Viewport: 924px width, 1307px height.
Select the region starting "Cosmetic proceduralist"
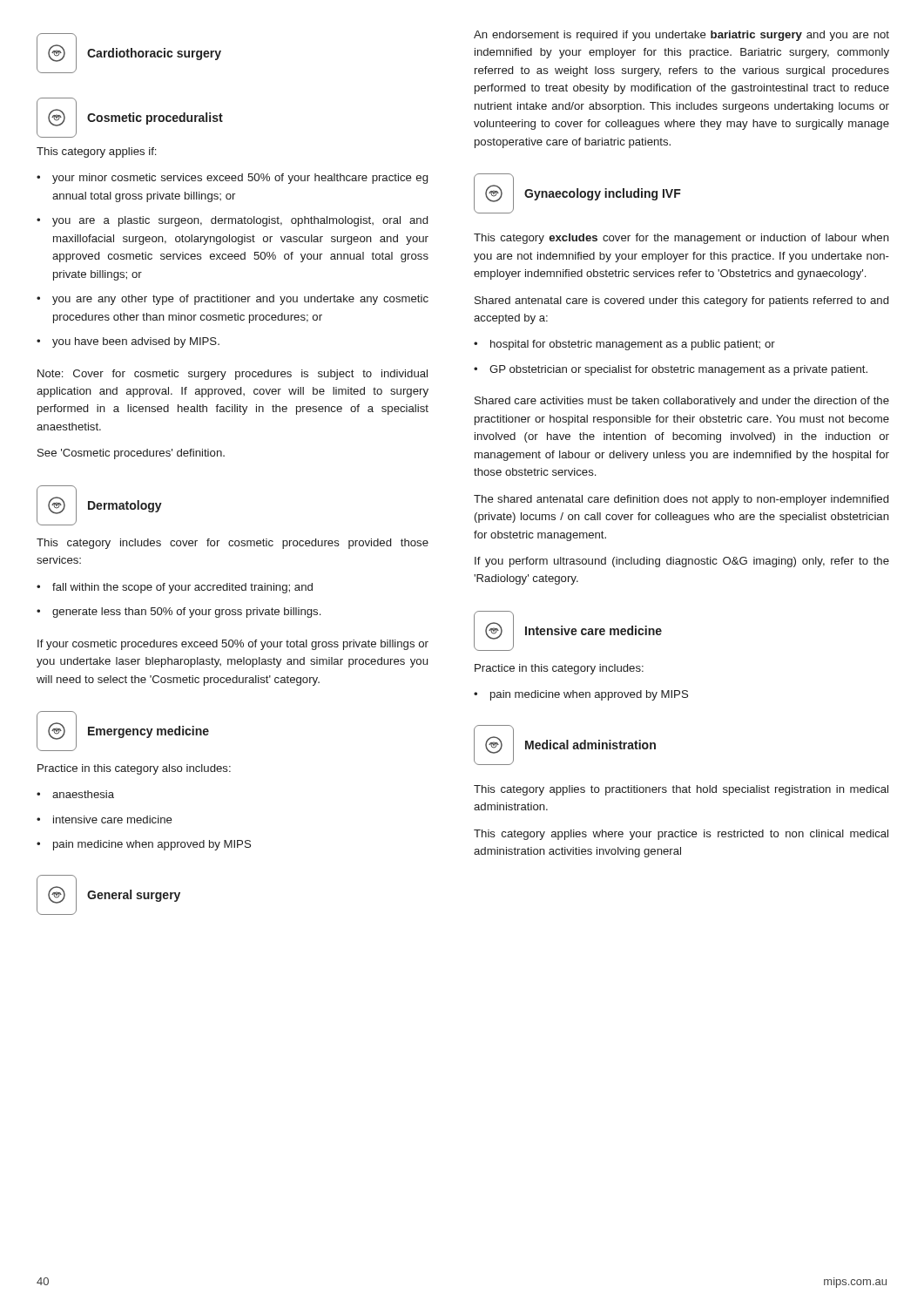click(155, 118)
